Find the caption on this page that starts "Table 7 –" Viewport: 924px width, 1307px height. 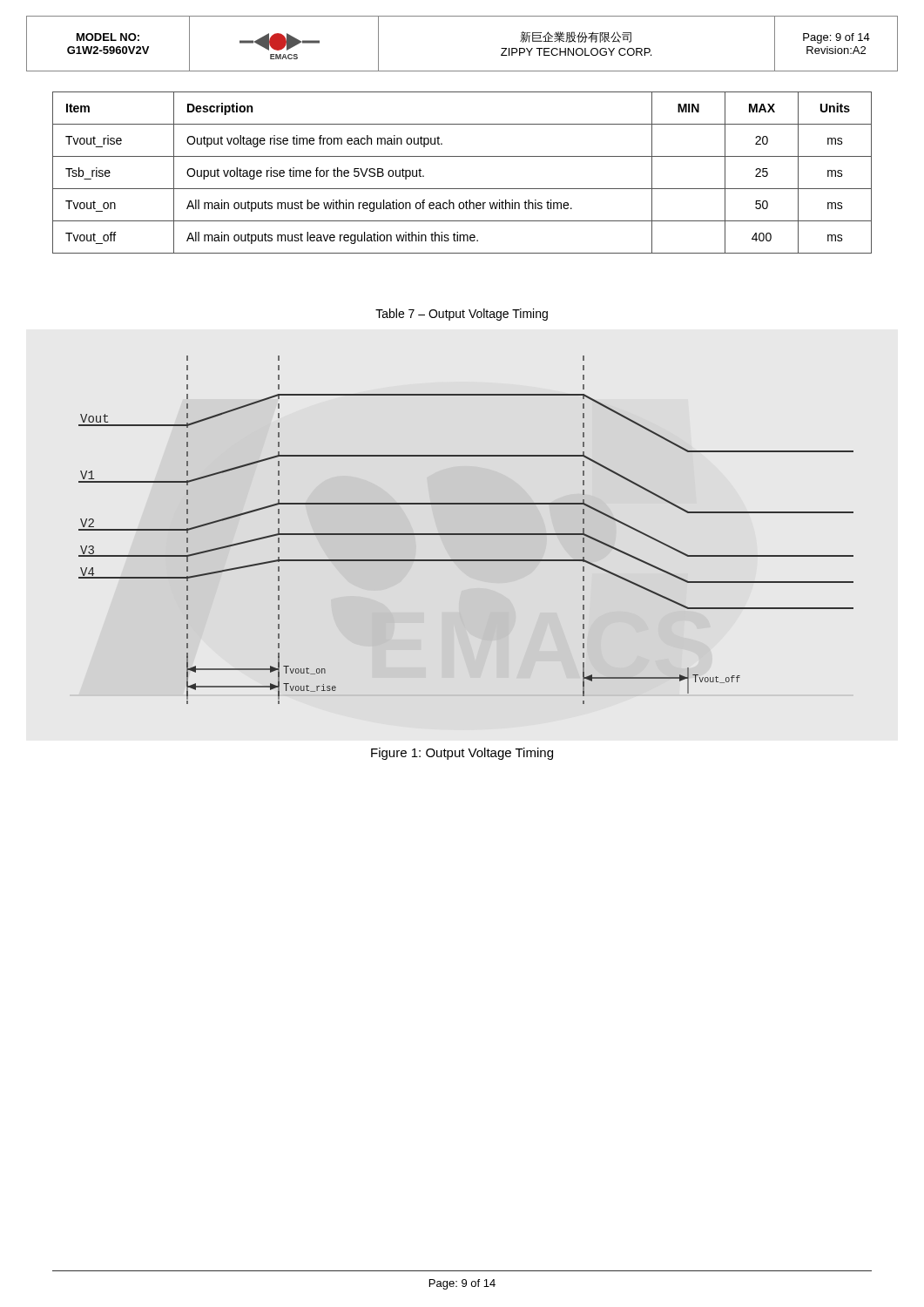(x=462, y=314)
